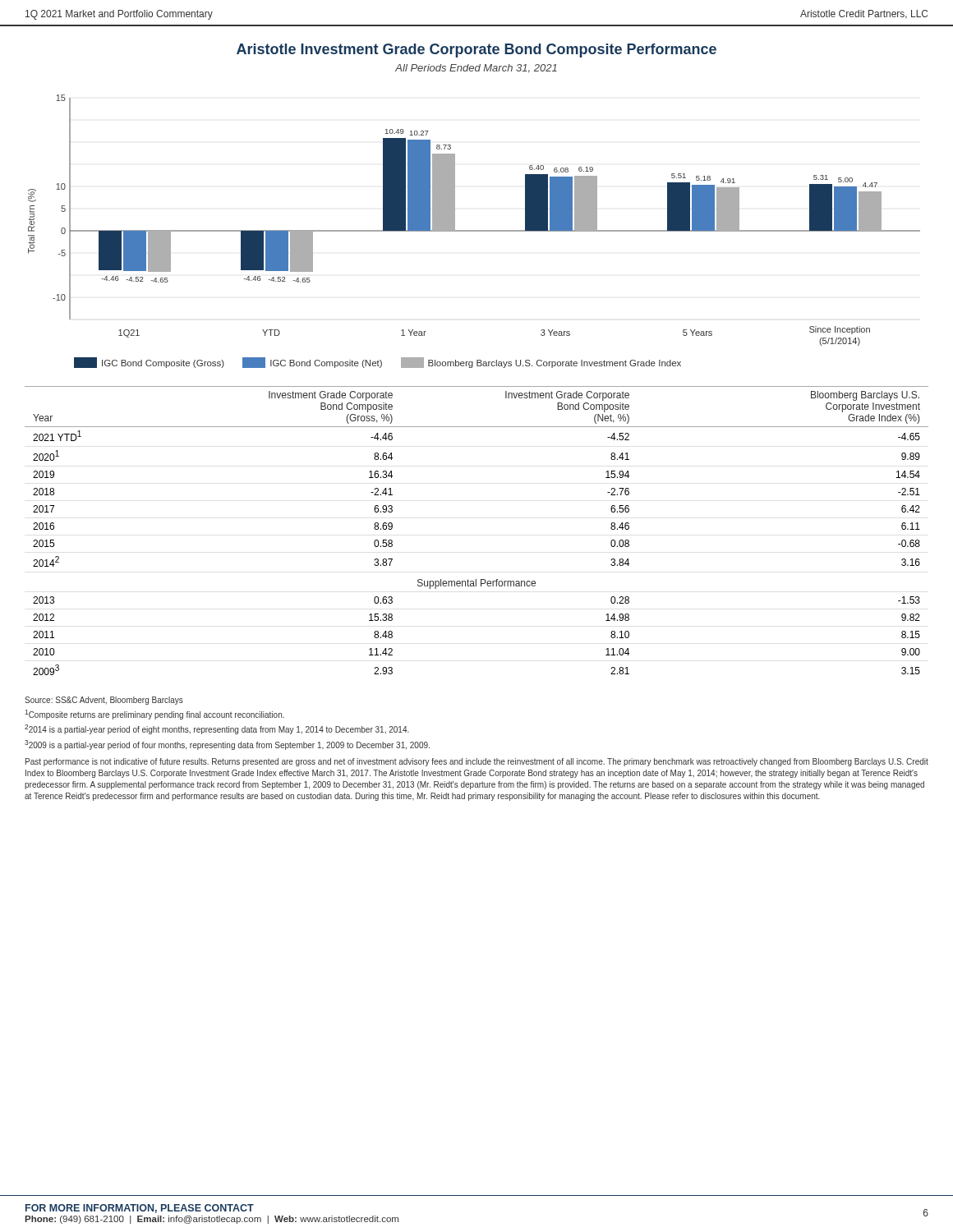Locate the grouped bar chart
Screen dimensions: 1232x953
click(476, 225)
